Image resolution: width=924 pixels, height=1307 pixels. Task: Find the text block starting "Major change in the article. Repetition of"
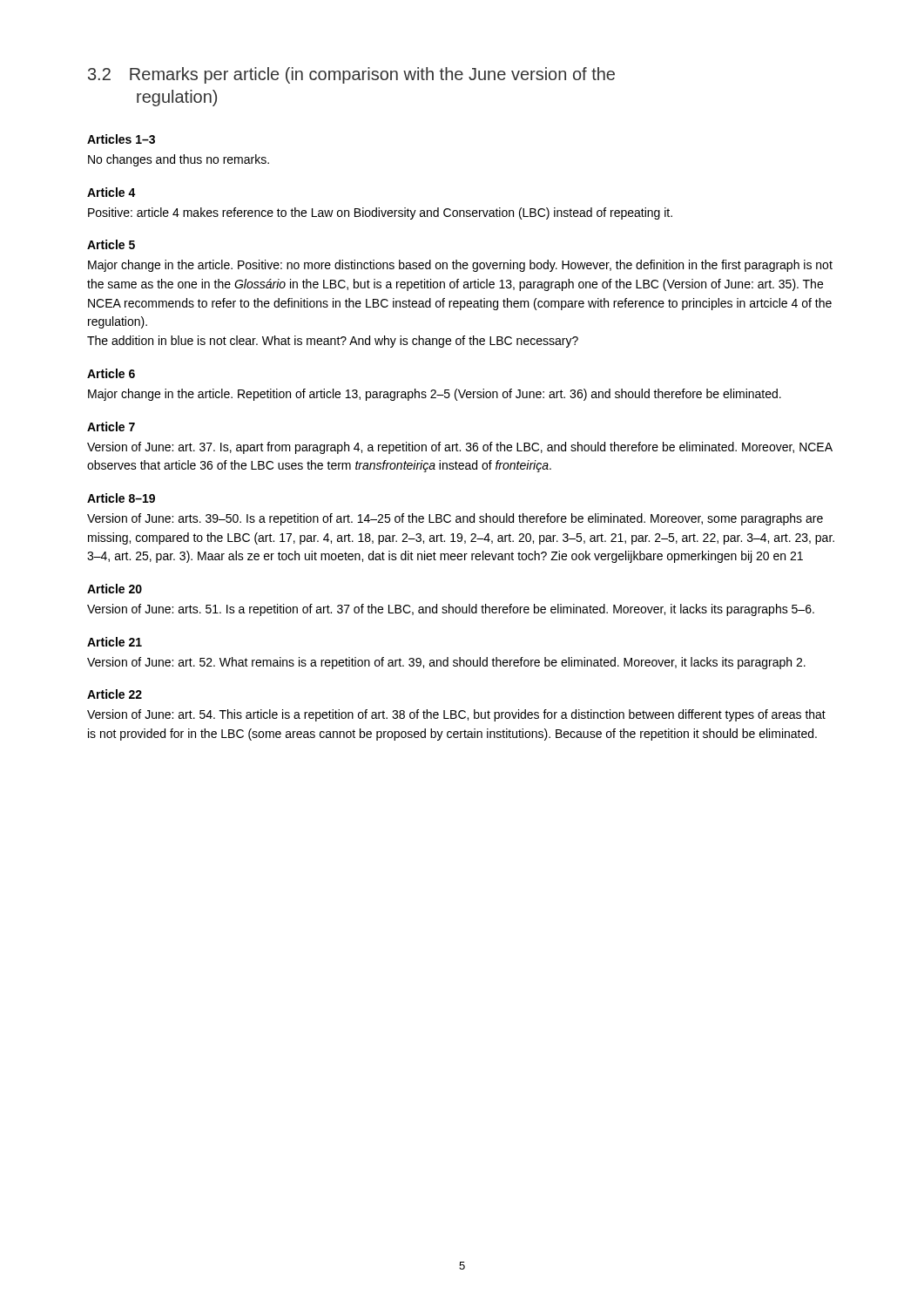[x=434, y=394]
